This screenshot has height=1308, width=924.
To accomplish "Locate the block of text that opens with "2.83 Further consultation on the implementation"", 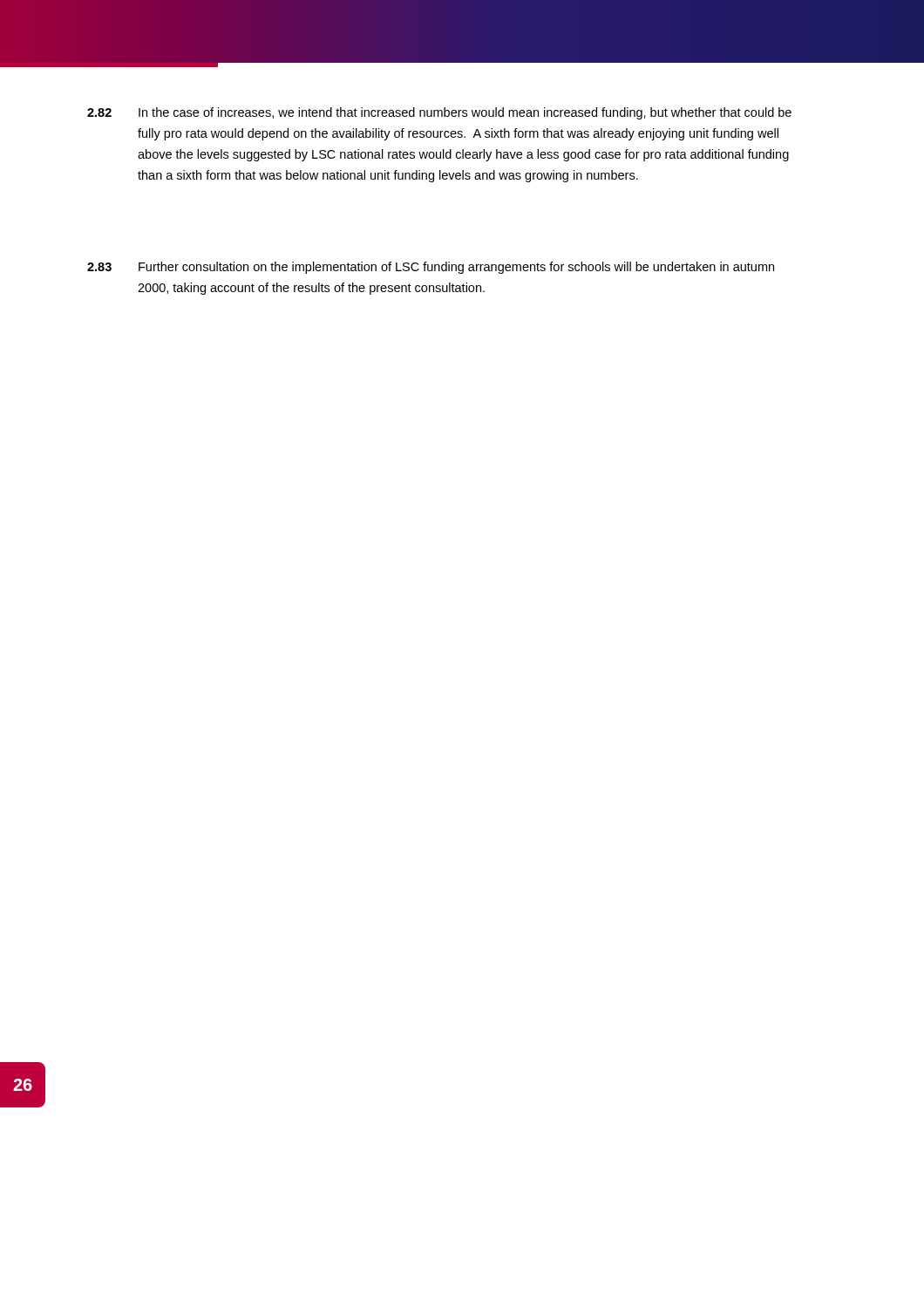I will [x=445, y=278].
